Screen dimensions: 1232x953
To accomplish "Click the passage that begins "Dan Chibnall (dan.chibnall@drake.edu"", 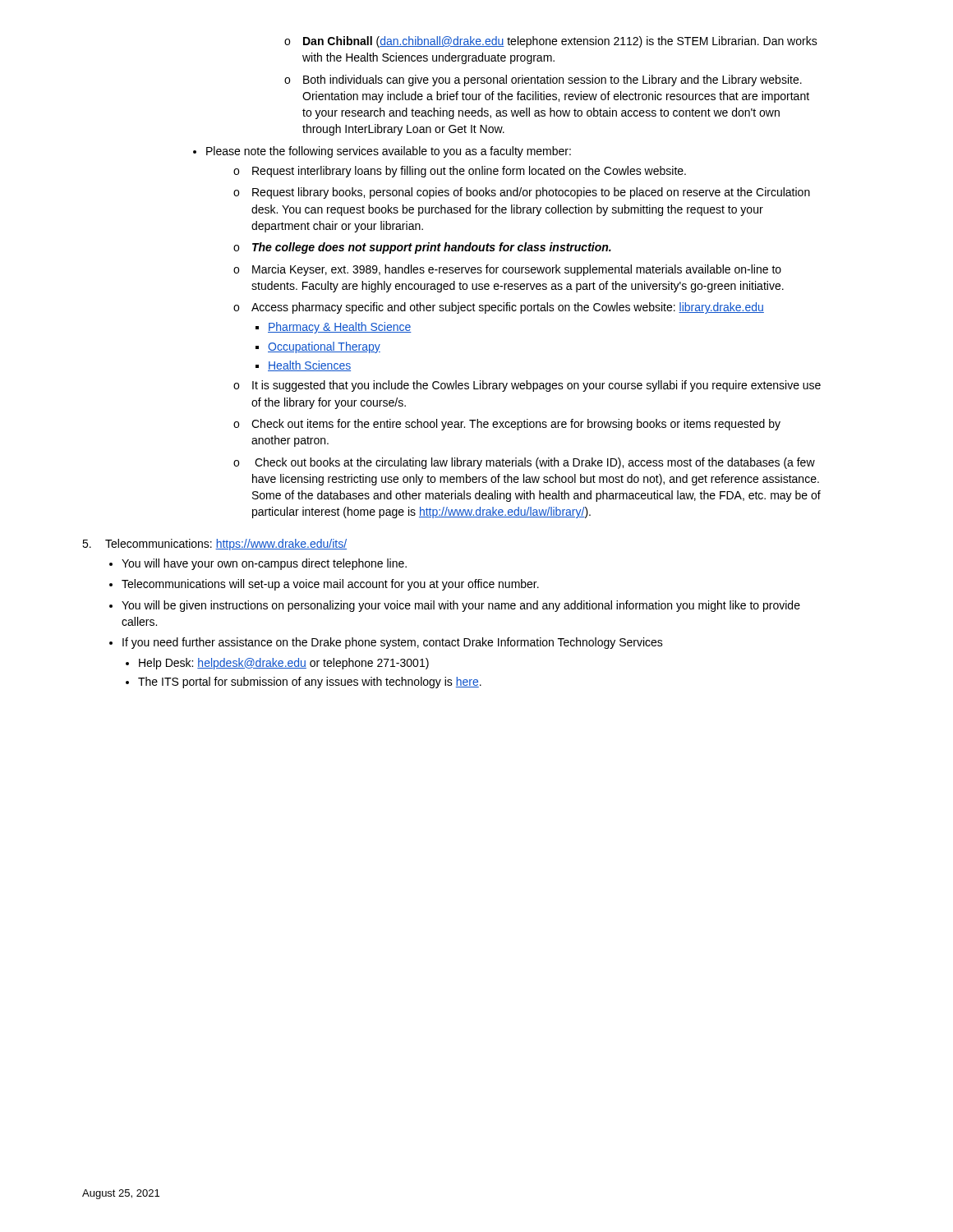I will (x=550, y=85).
